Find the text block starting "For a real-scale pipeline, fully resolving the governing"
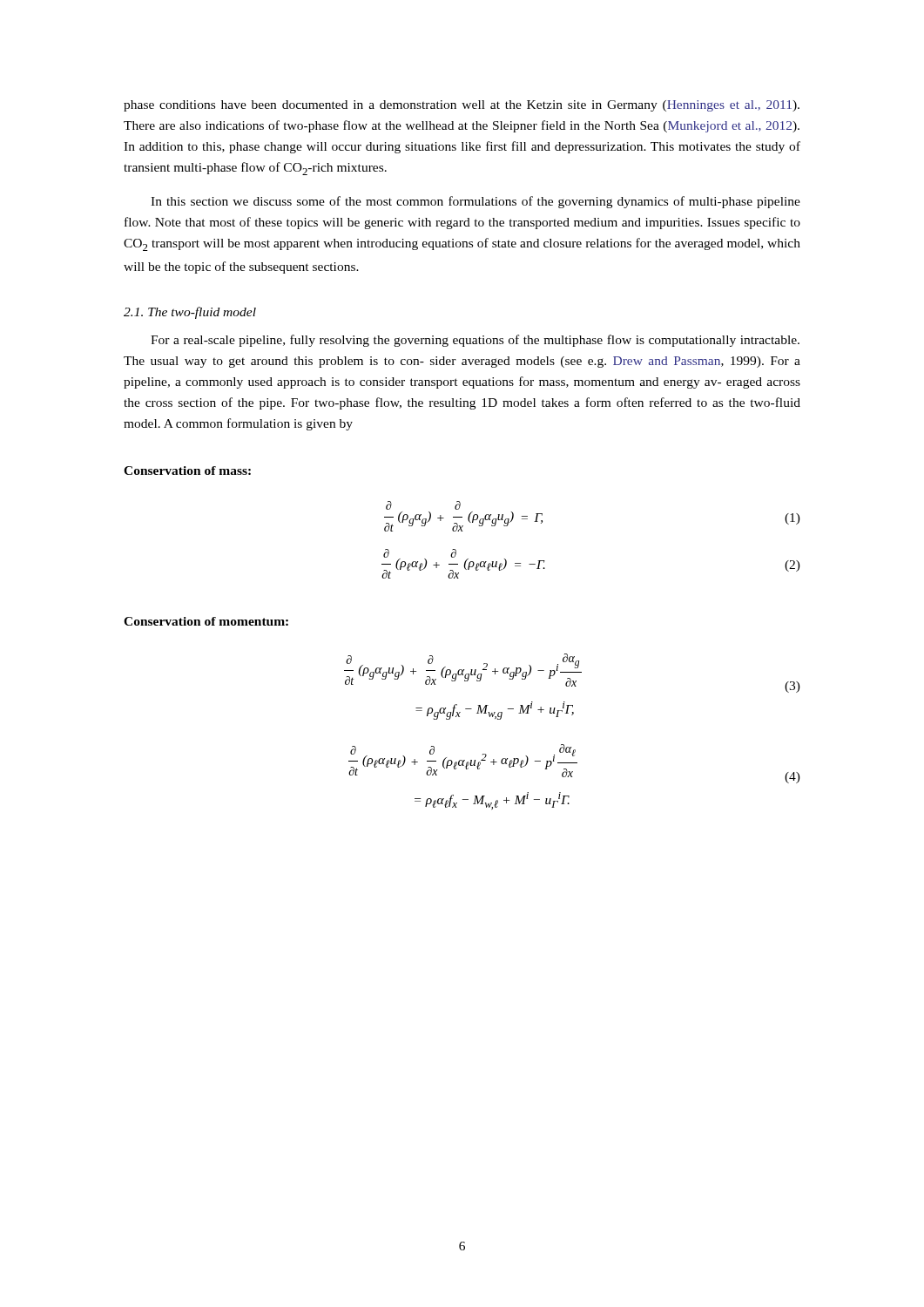 pos(462,382)
